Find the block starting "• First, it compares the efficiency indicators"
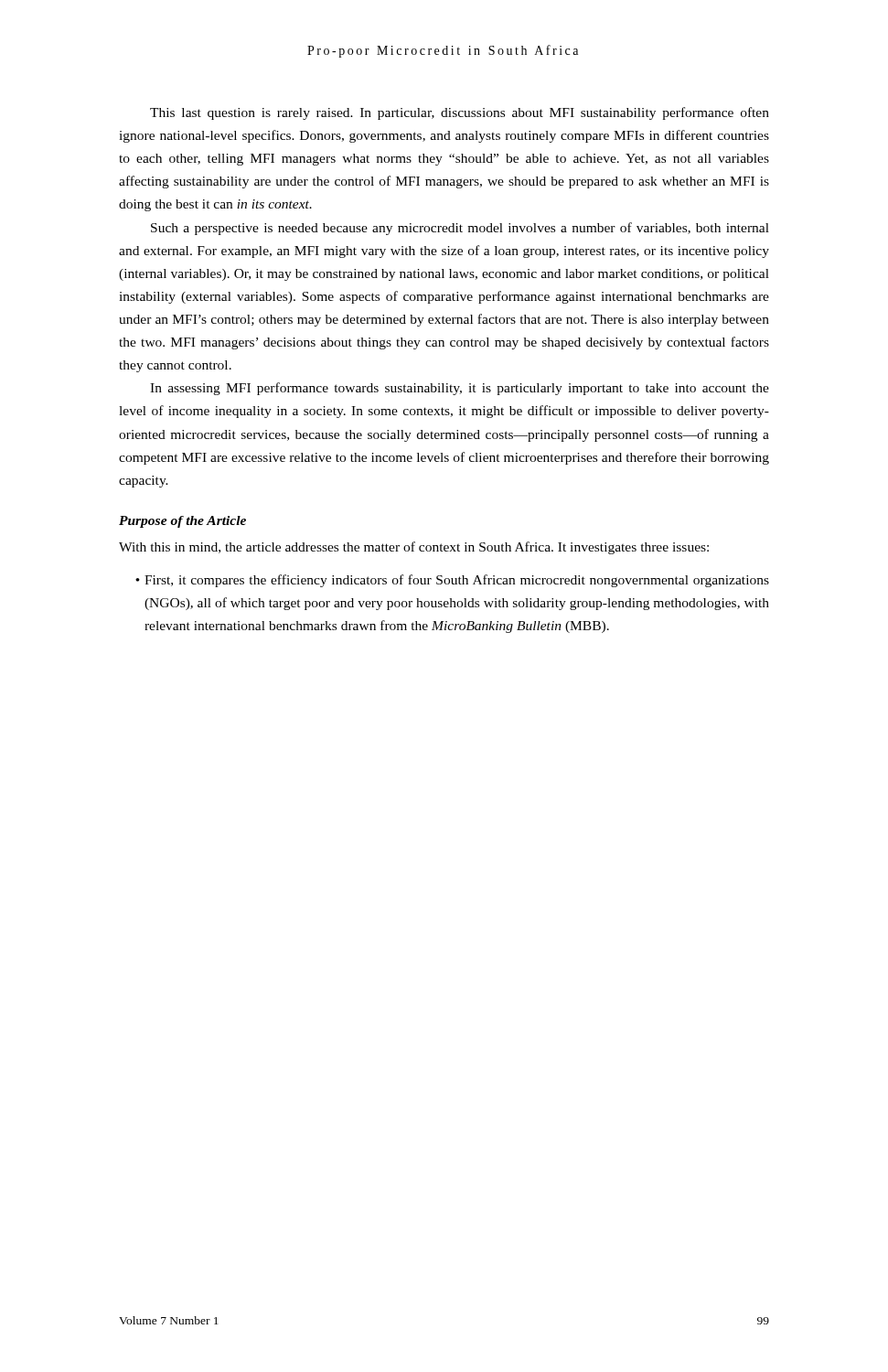Image resolution: width=888 pixels, height=1372 pixels. tap(444, 602)
